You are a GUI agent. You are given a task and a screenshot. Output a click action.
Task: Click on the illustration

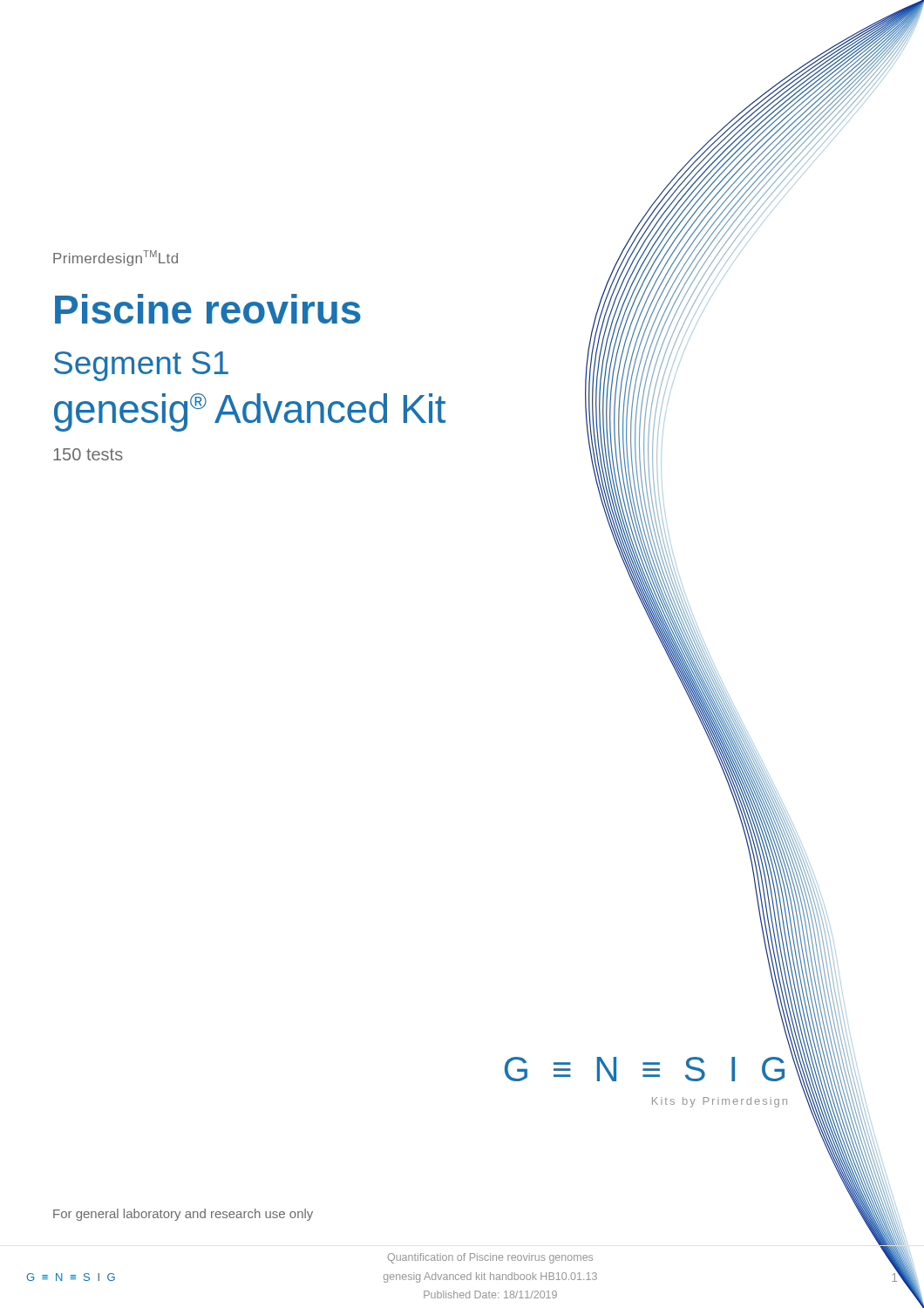pos(715,654)
